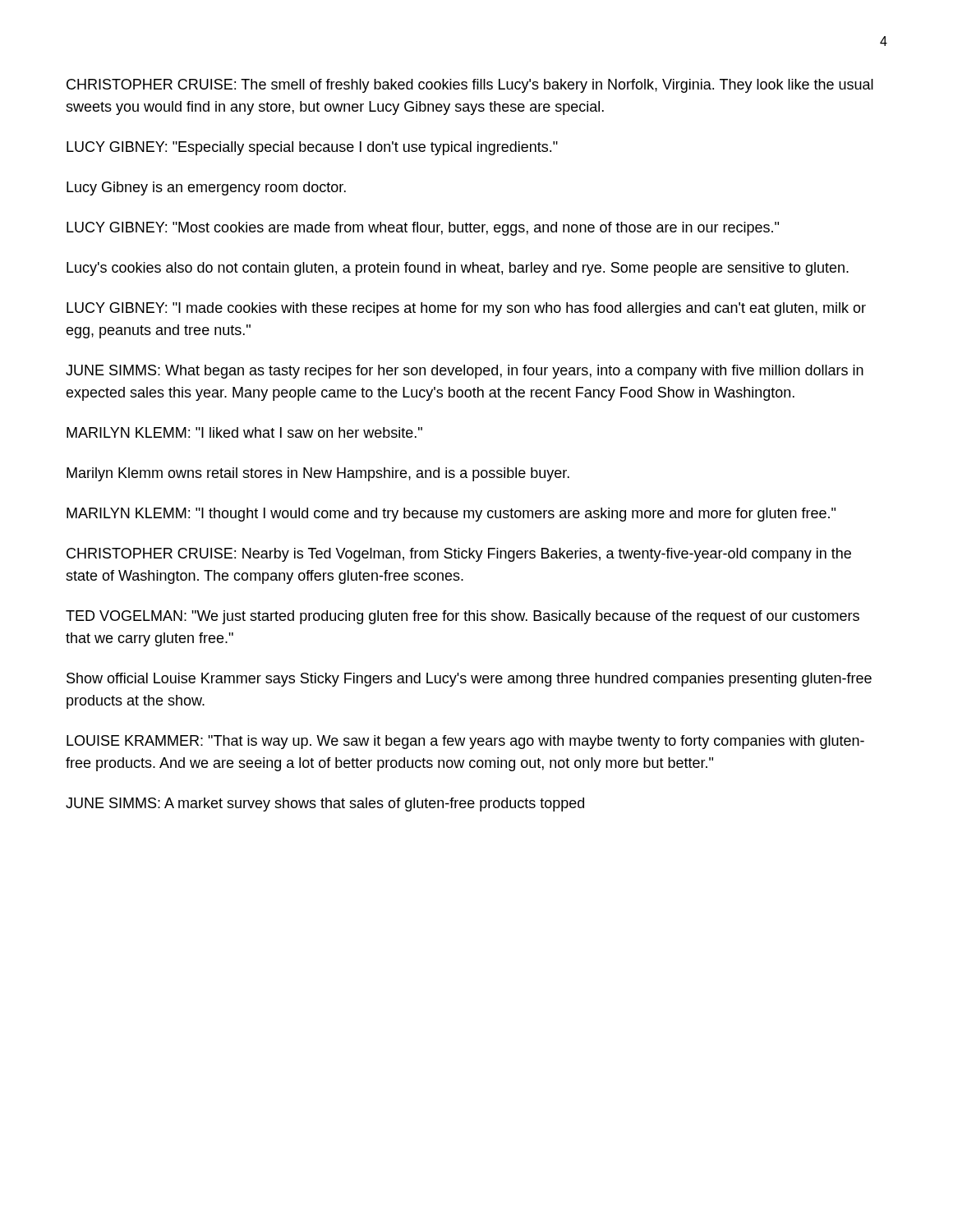Locate the text starting "JUNE SIMMS: What"
953x1232 pixels.
tap(465, 381)
